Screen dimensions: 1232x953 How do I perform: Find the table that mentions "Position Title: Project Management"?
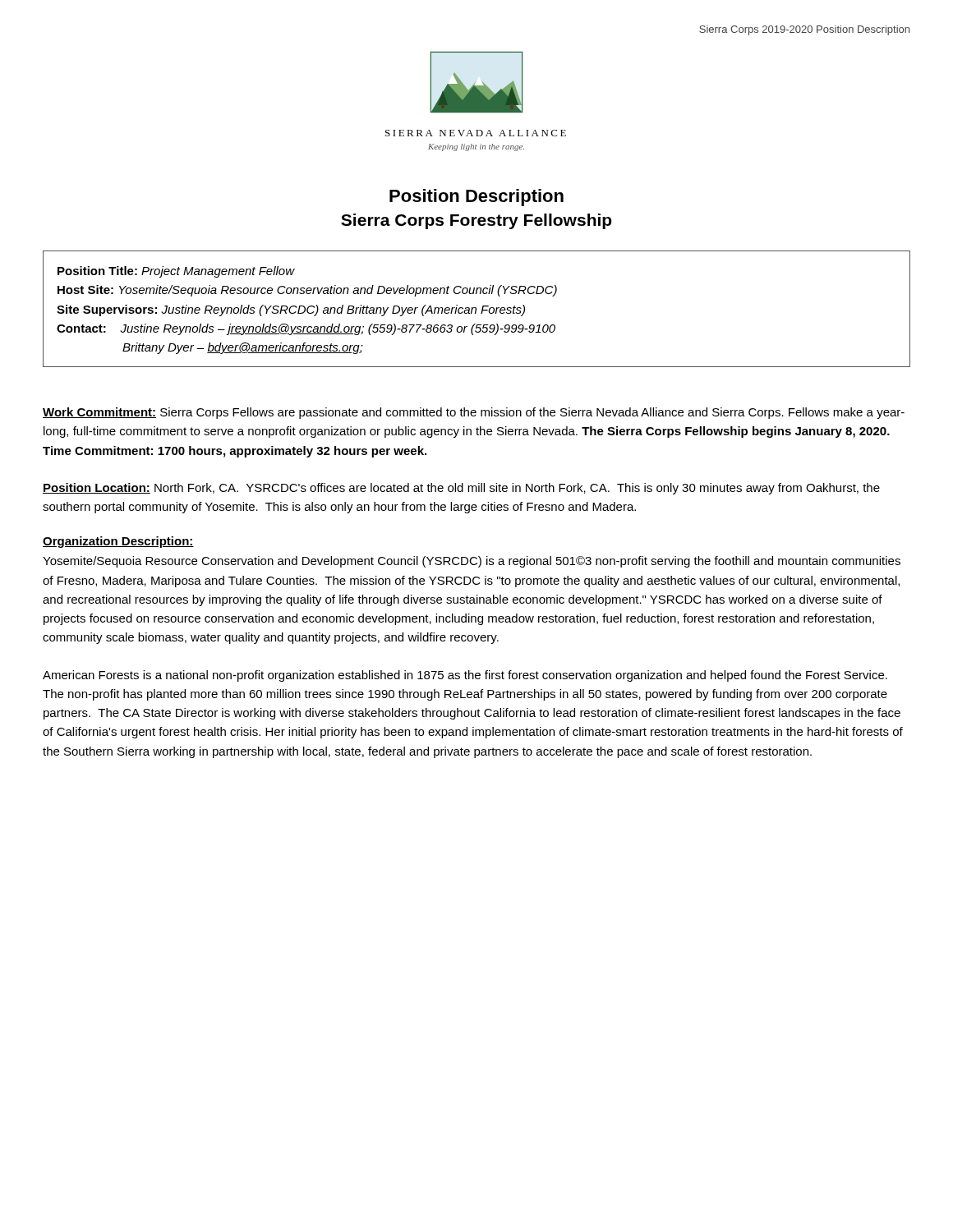click(476, 309)
